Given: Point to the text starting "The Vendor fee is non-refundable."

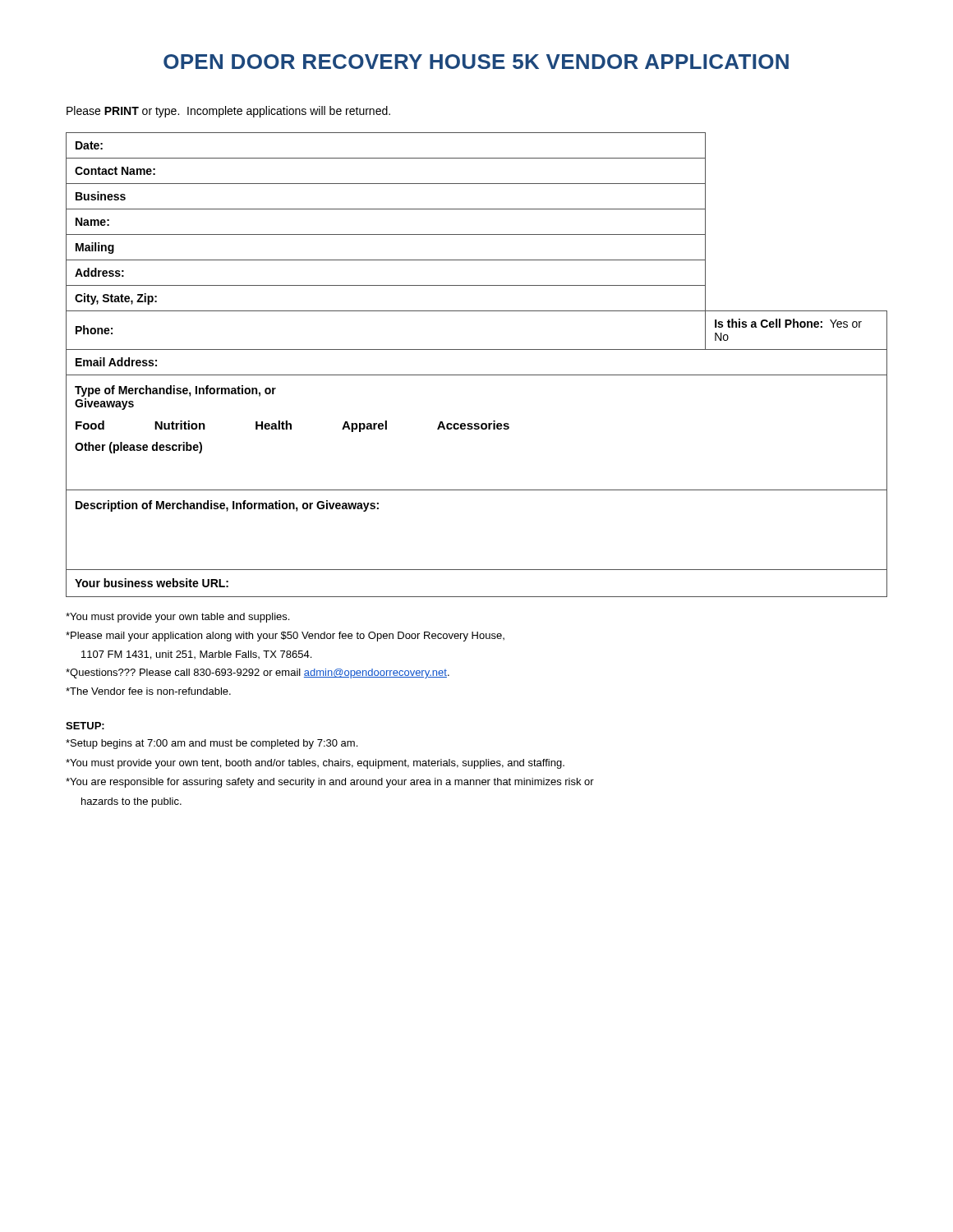Looking at the screenshot, I should (148, 691).
